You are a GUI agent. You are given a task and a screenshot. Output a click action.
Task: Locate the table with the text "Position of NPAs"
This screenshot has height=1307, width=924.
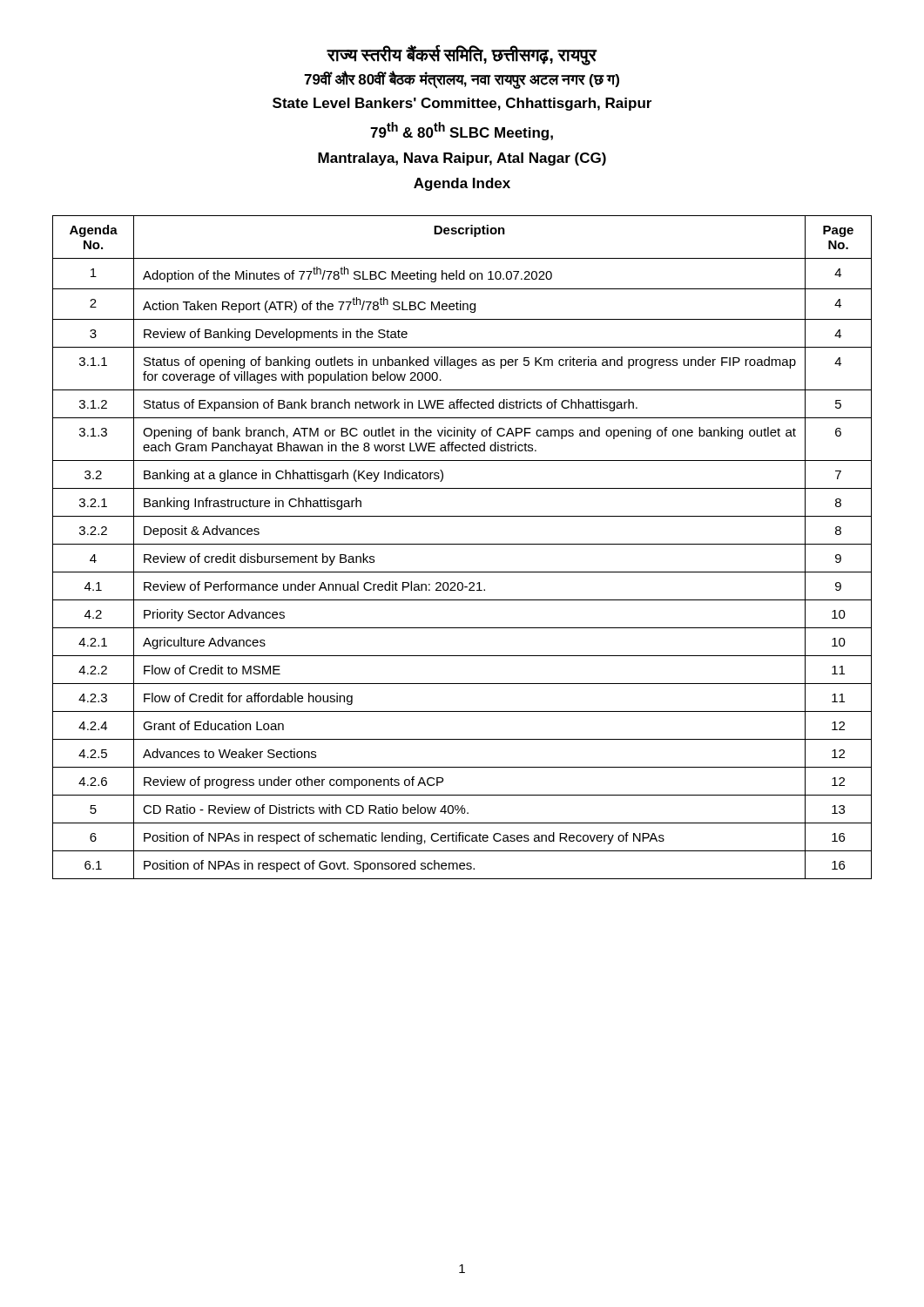click(x=462, y=548)
